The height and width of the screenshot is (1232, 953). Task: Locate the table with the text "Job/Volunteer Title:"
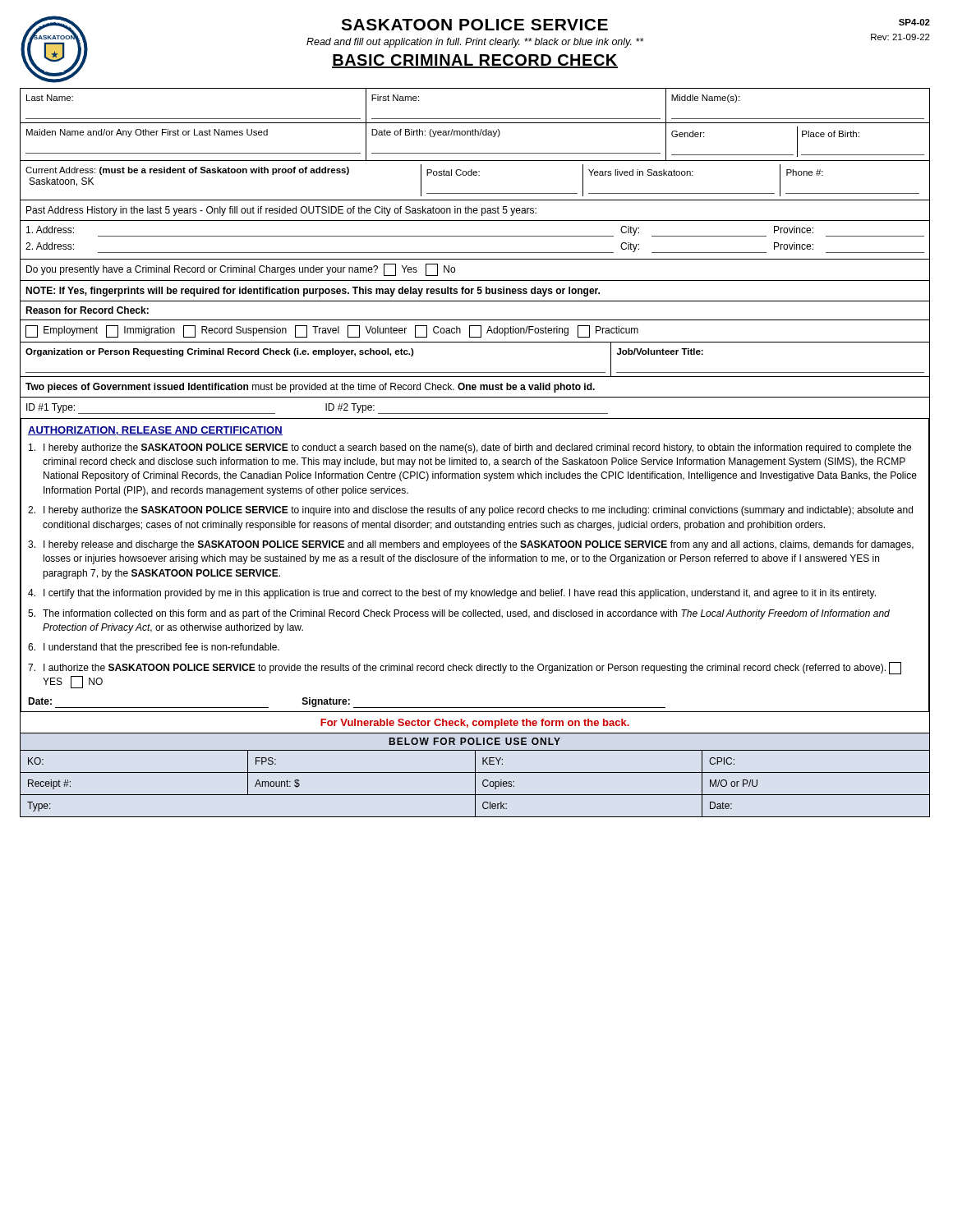point(475,359)
